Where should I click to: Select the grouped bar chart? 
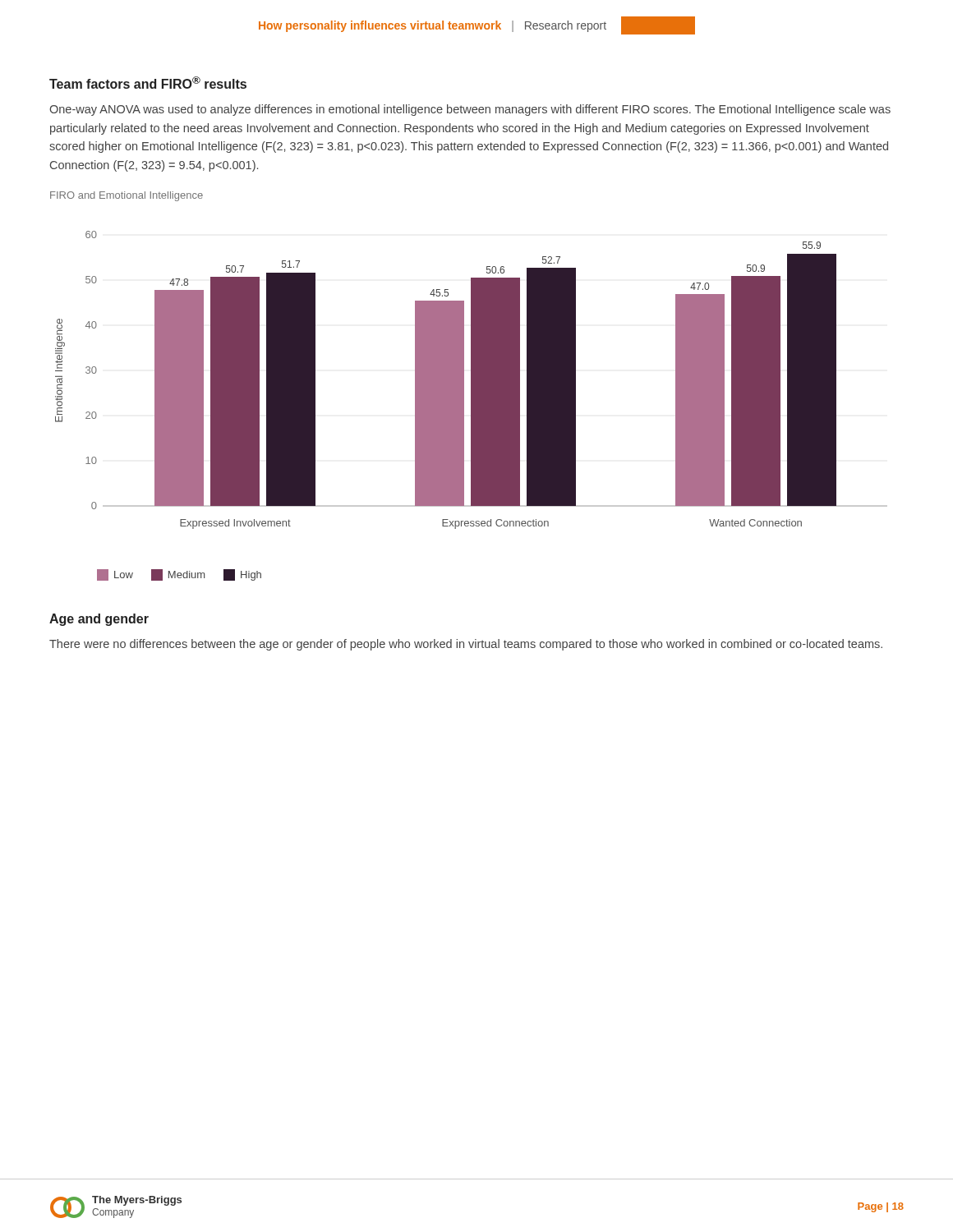(476, 384)
